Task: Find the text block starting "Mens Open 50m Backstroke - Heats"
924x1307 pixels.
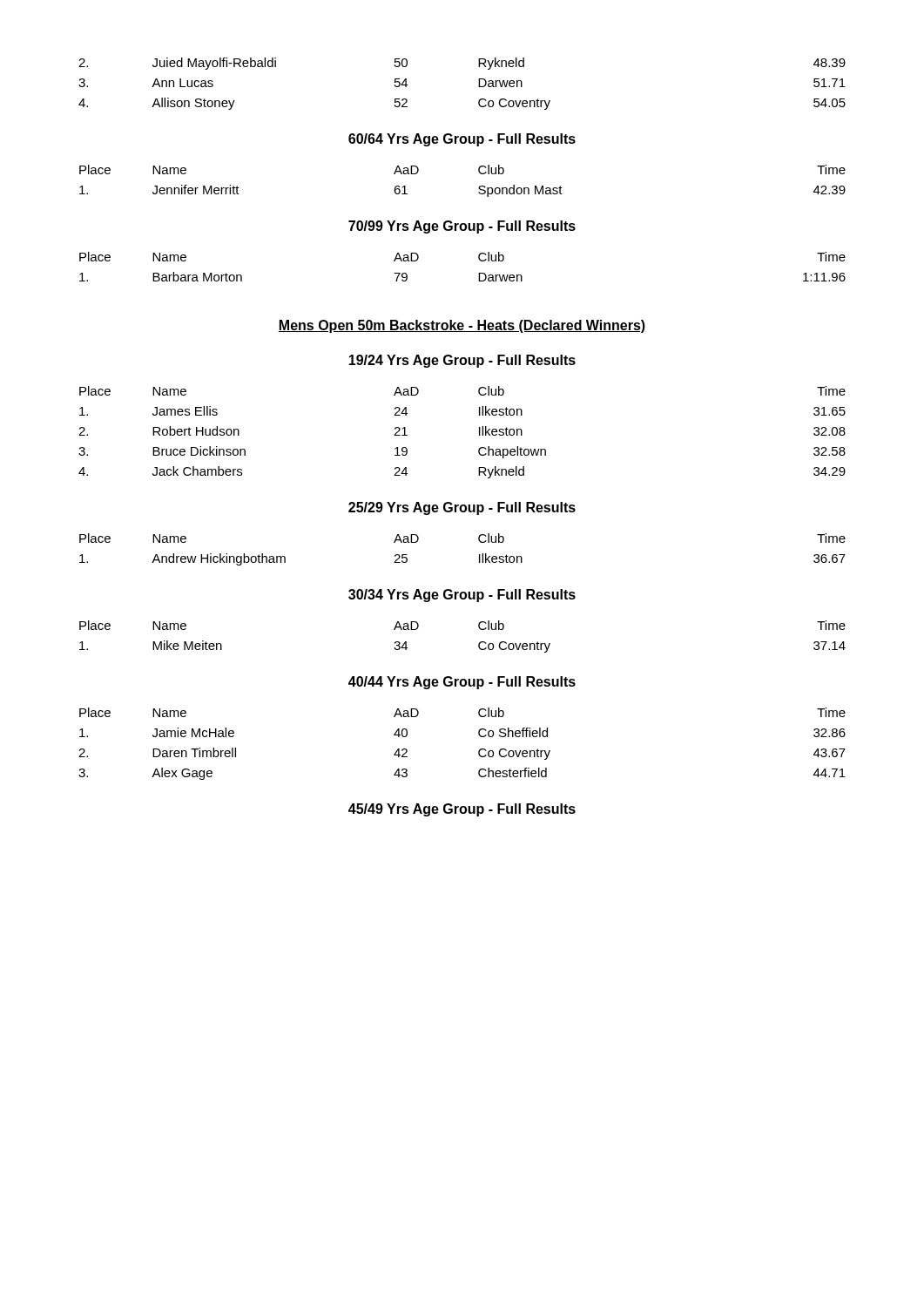Action: pos(462,325)
